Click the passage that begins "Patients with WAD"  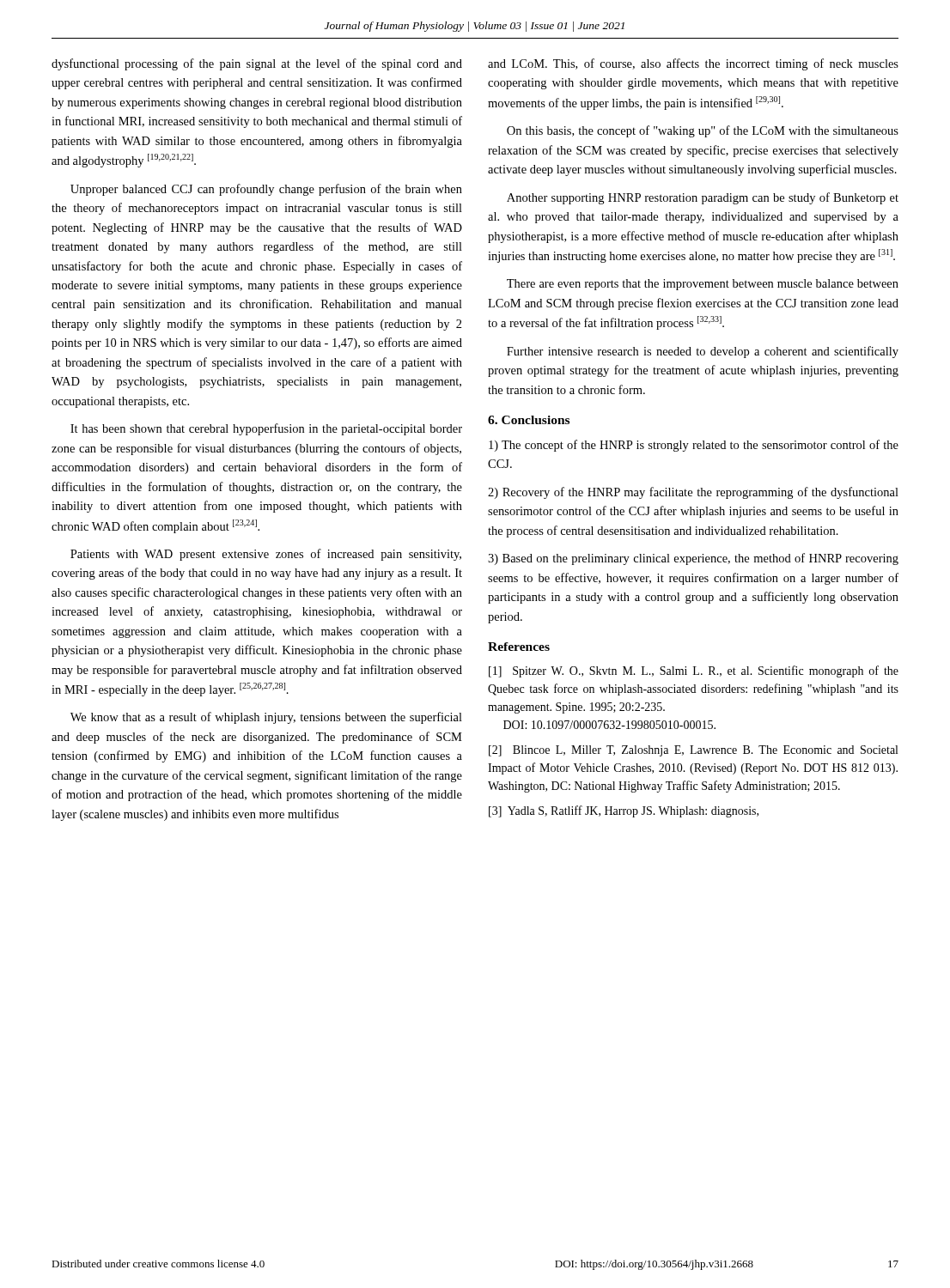coord(257,622)
